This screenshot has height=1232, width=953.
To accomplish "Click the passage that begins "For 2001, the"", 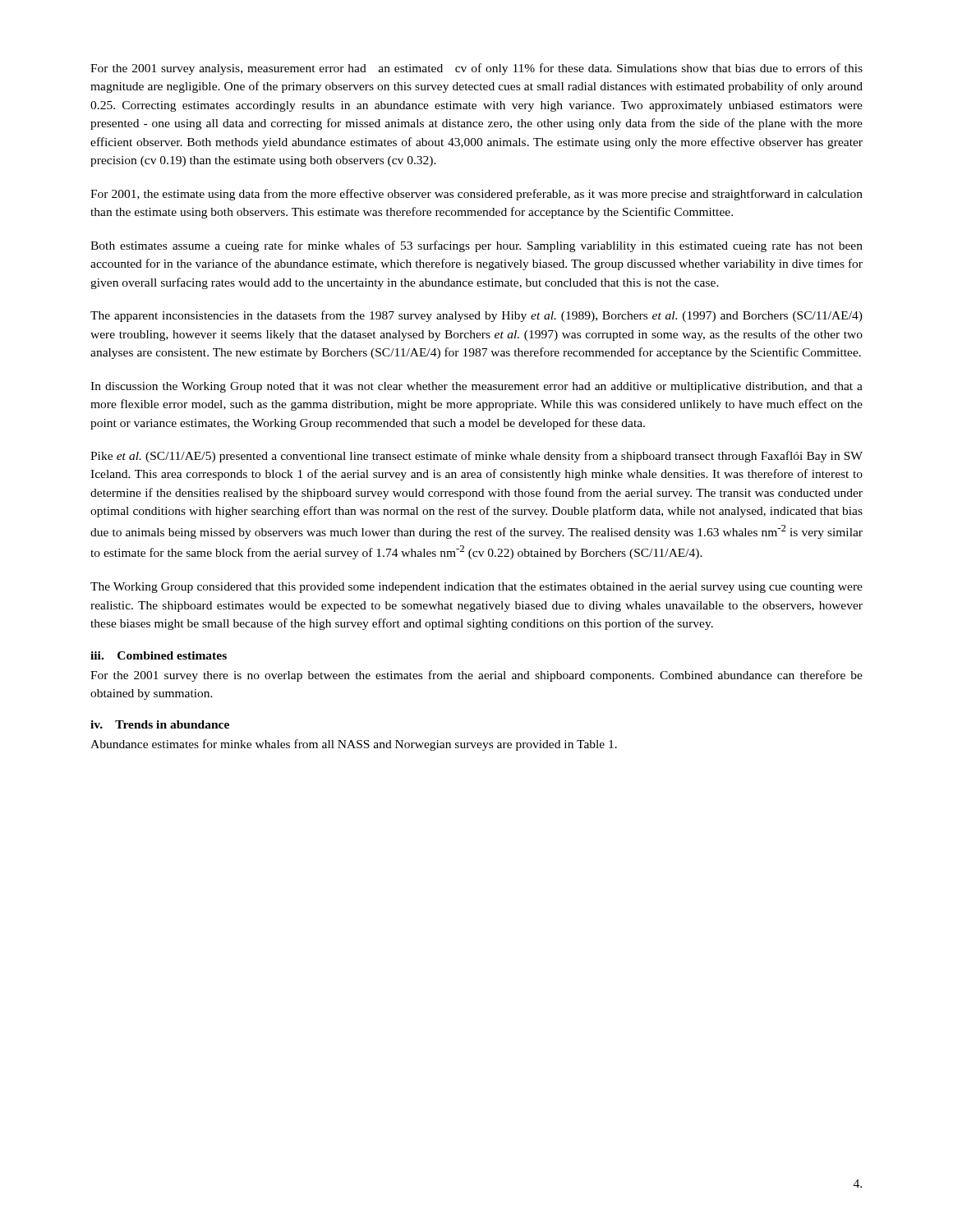I will click(476, 202).
